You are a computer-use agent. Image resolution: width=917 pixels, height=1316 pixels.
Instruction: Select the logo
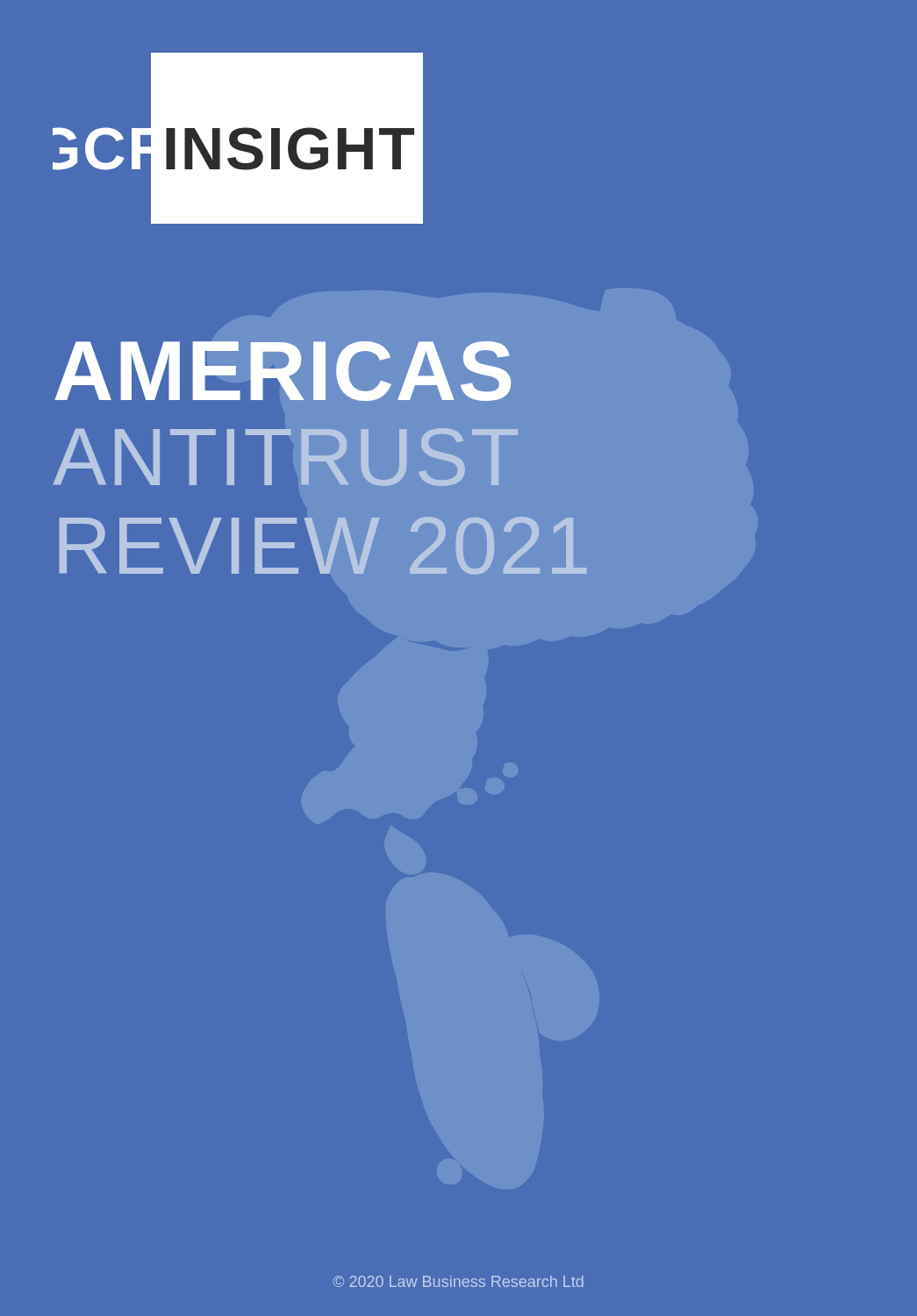pyautogui.click(x=238, y=138)
